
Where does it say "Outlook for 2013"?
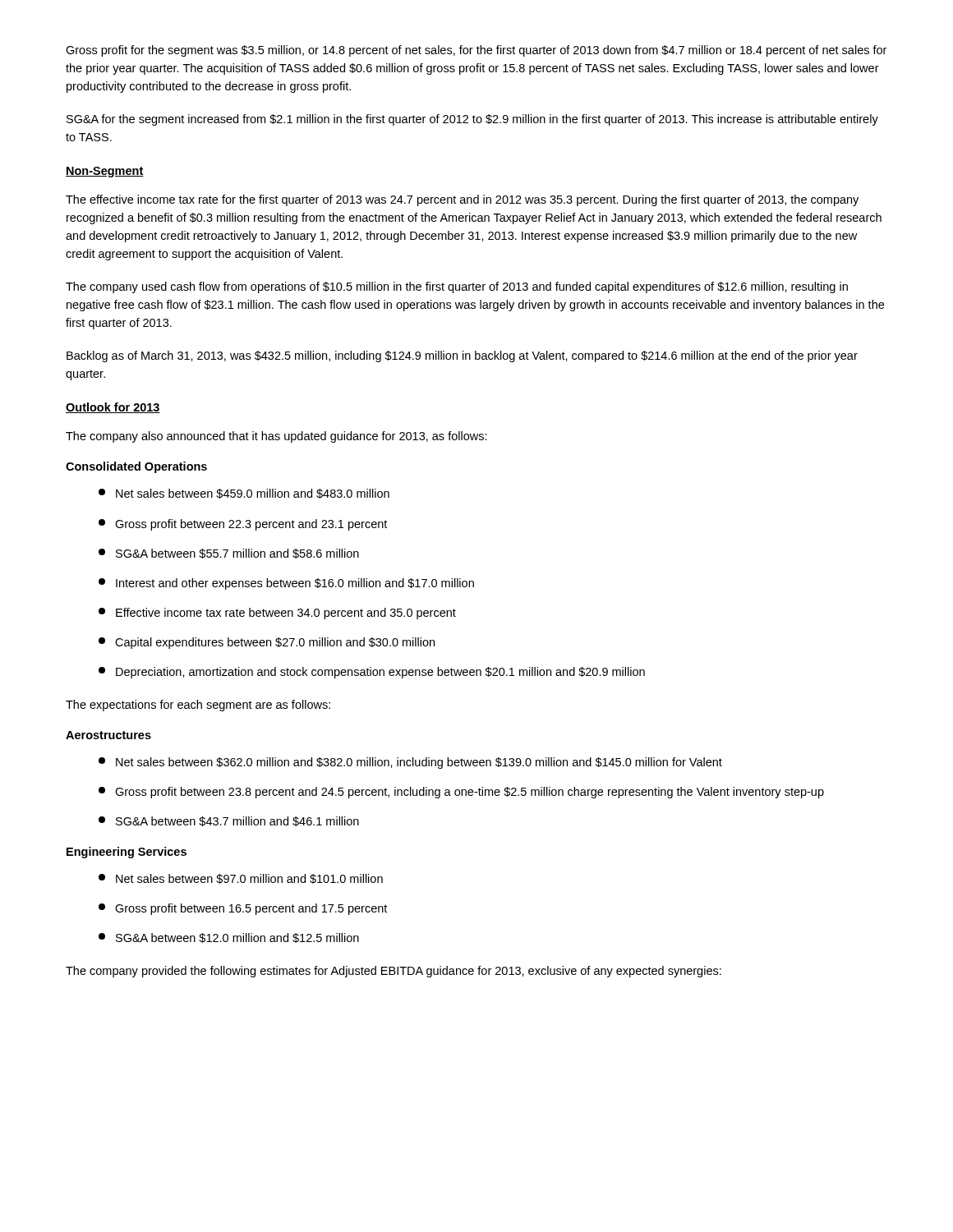(x=113, y=408)
